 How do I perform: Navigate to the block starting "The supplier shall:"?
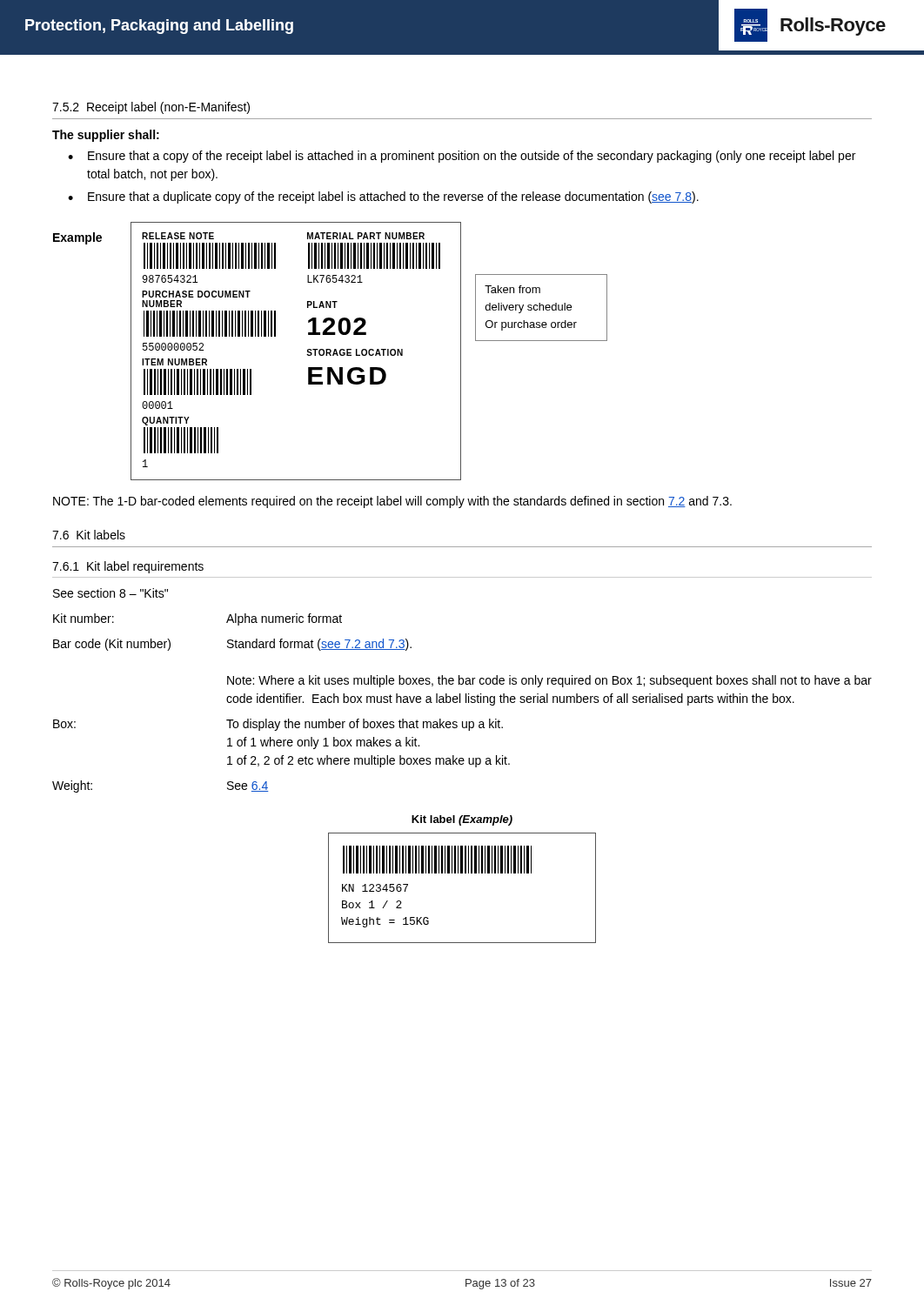pyautogui.click(x=106, y=135)
